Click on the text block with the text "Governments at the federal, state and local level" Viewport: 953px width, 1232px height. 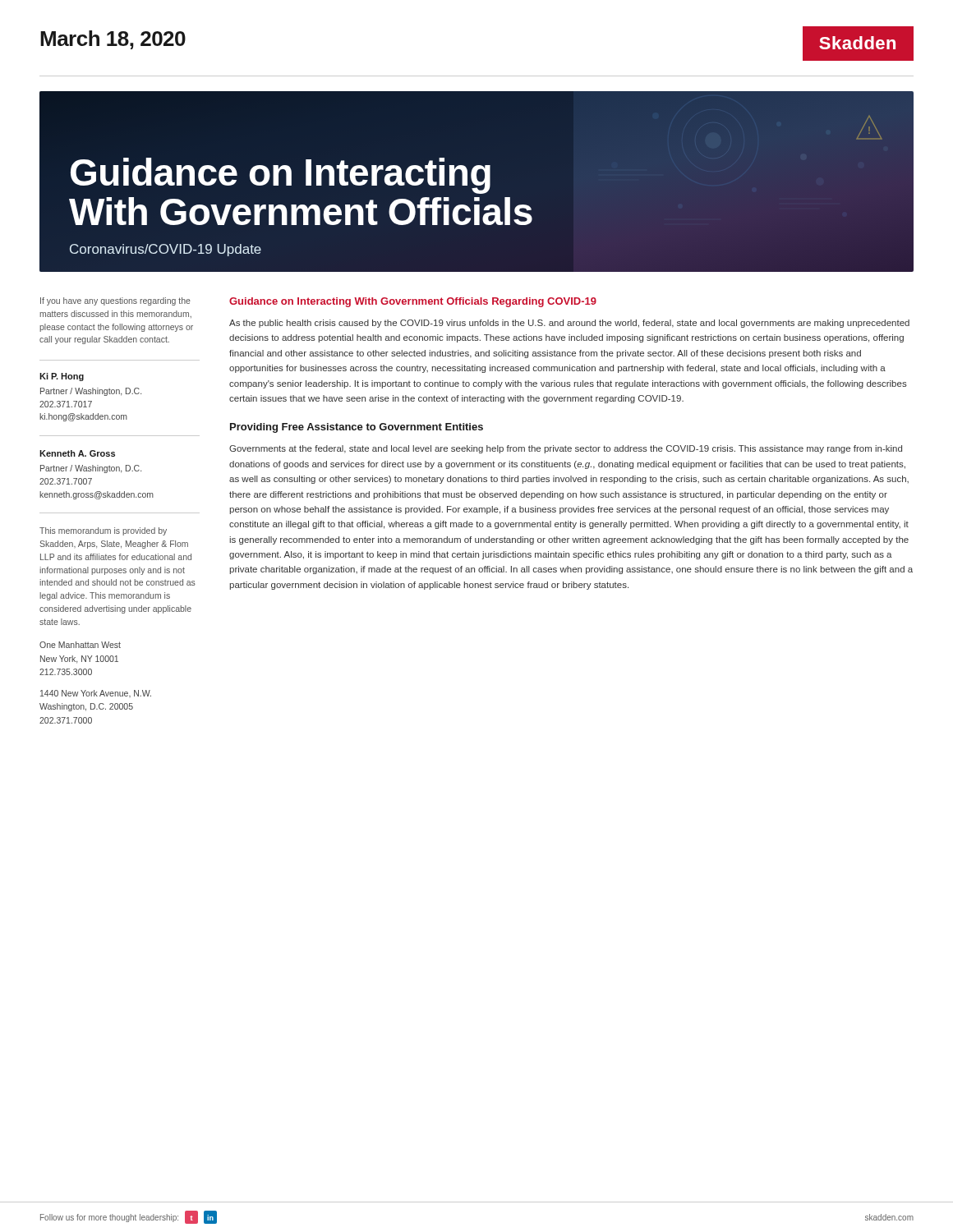pyautogui.click(x=571, y=517)
